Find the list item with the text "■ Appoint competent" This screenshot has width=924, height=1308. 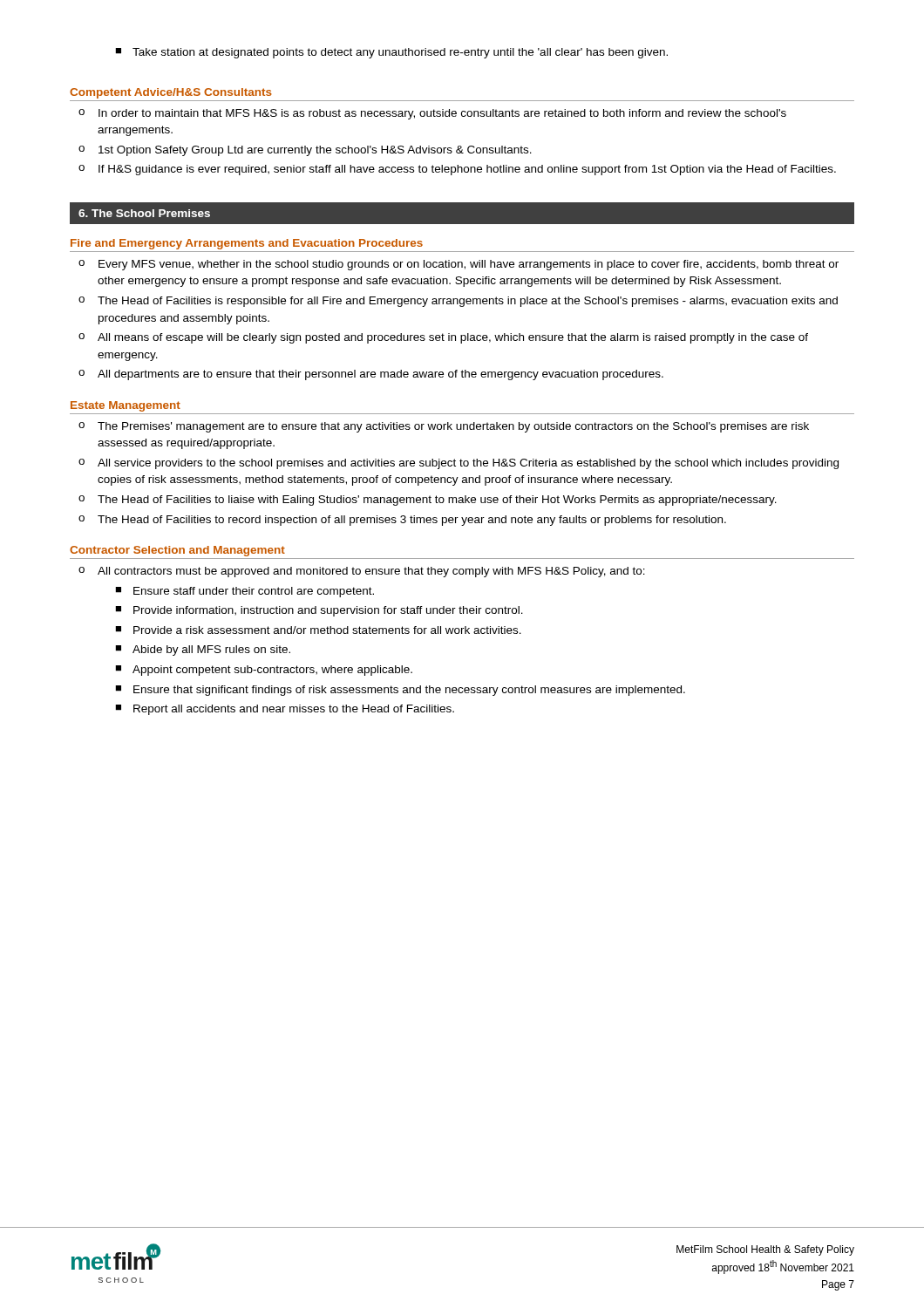[x=264, y=671]
